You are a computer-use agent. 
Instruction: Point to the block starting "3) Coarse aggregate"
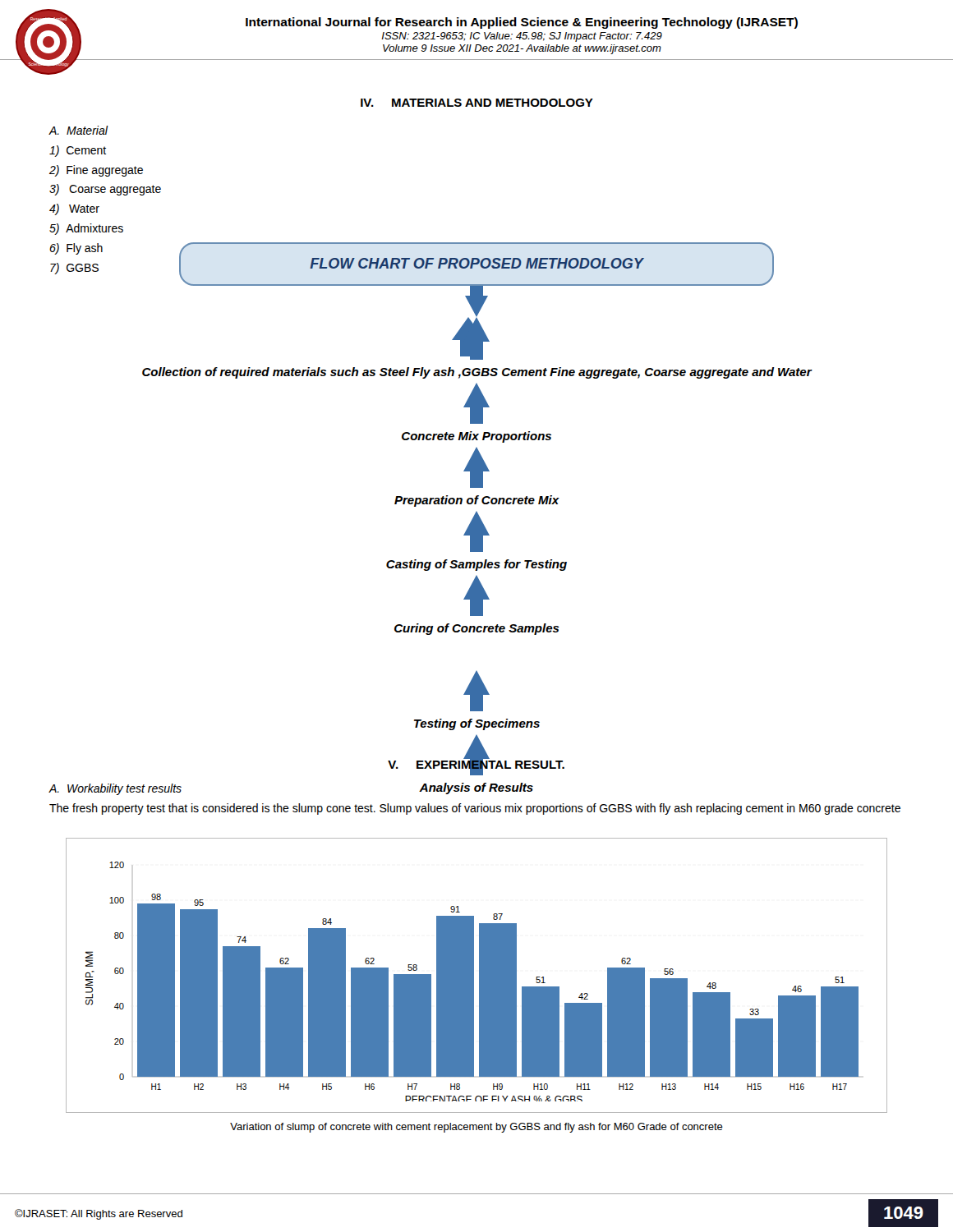tap(105, 189)
